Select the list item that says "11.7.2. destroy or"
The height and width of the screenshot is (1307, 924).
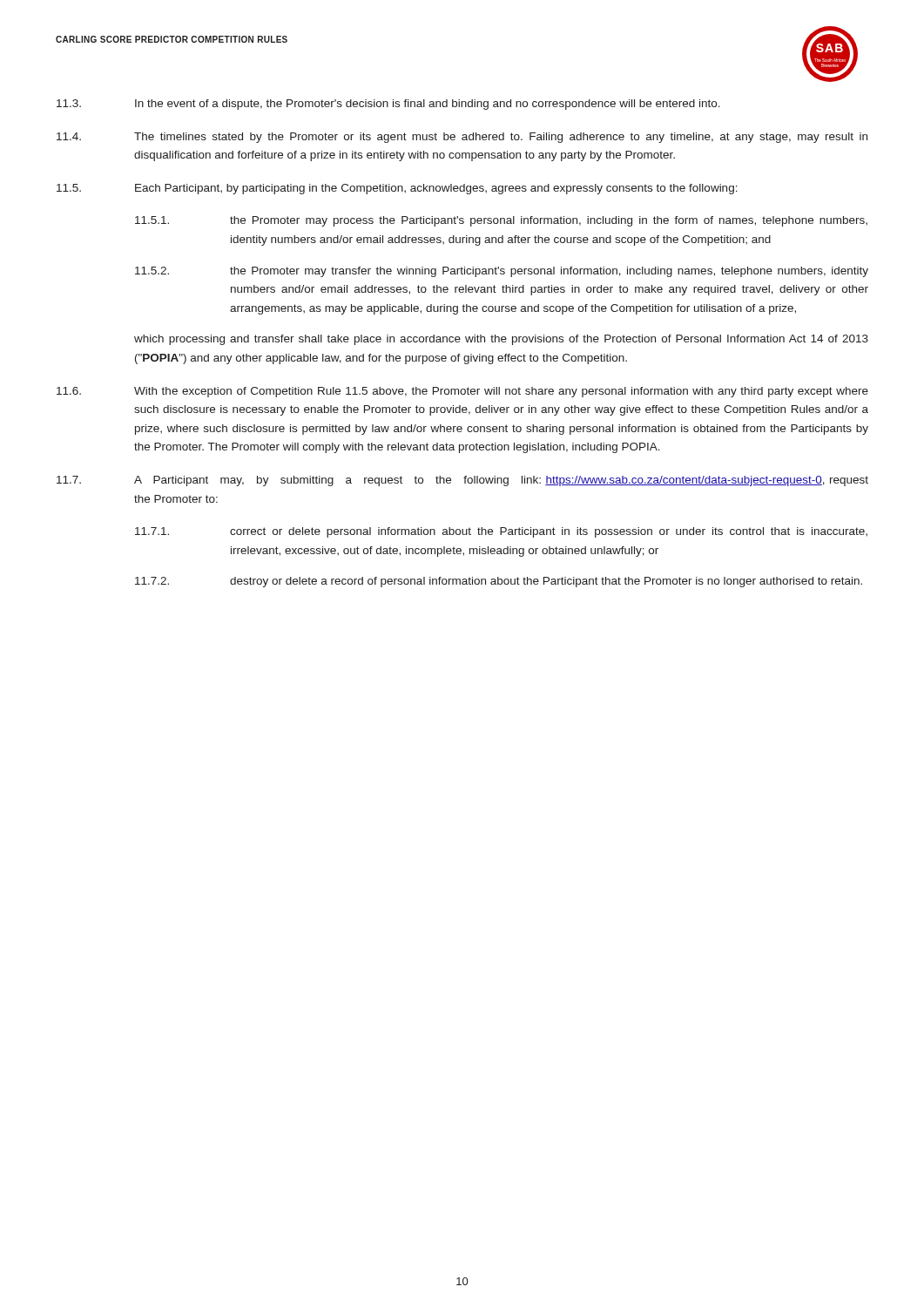coord(501,581)
